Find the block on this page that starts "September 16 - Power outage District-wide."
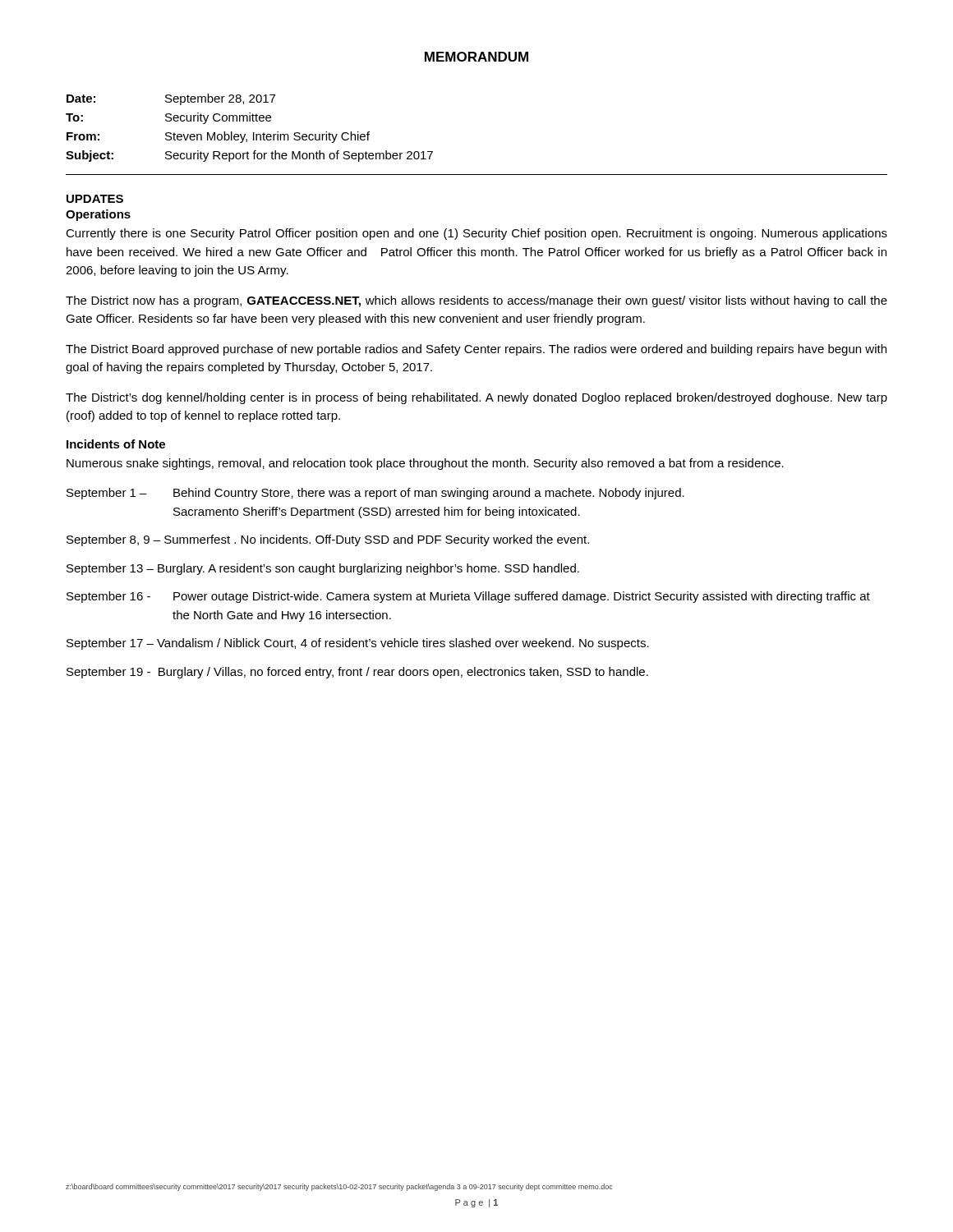953x1232 pixels. [x=476, y=606]
